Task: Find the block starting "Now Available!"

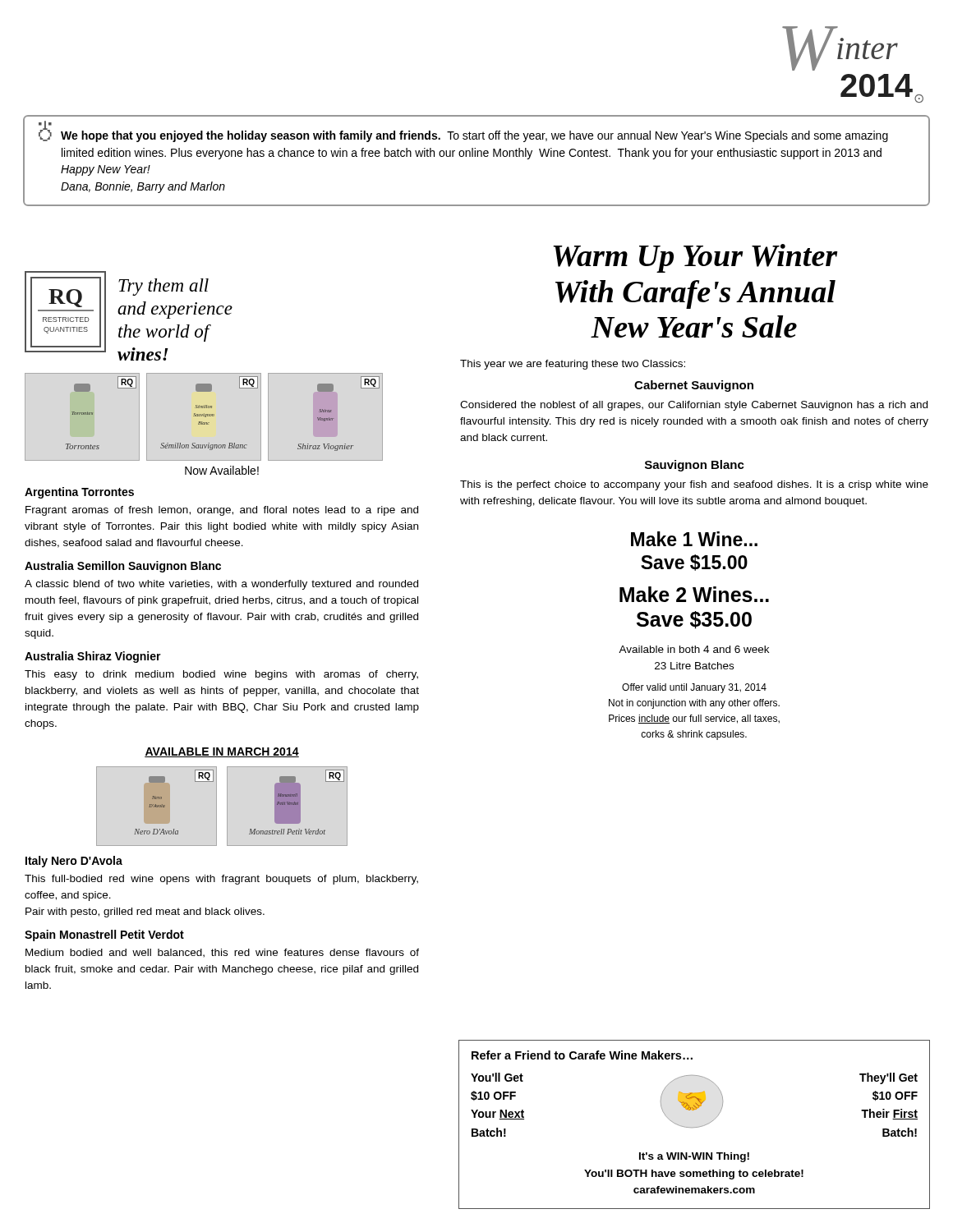Action: pyautogui.click(x=222, y=471)
